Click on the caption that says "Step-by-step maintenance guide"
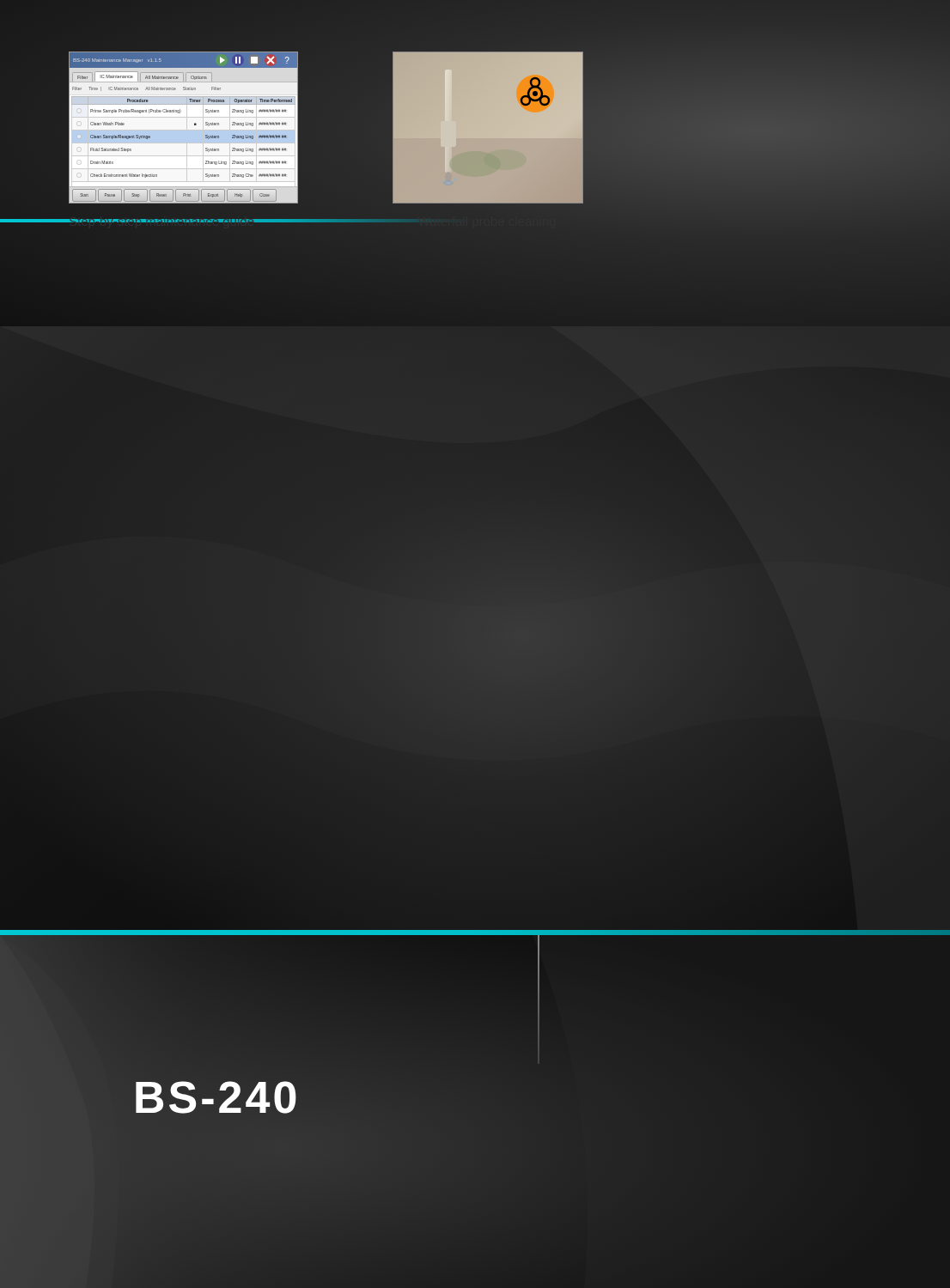The width and height of the screenshot is (950, 1288). [161, 221]
